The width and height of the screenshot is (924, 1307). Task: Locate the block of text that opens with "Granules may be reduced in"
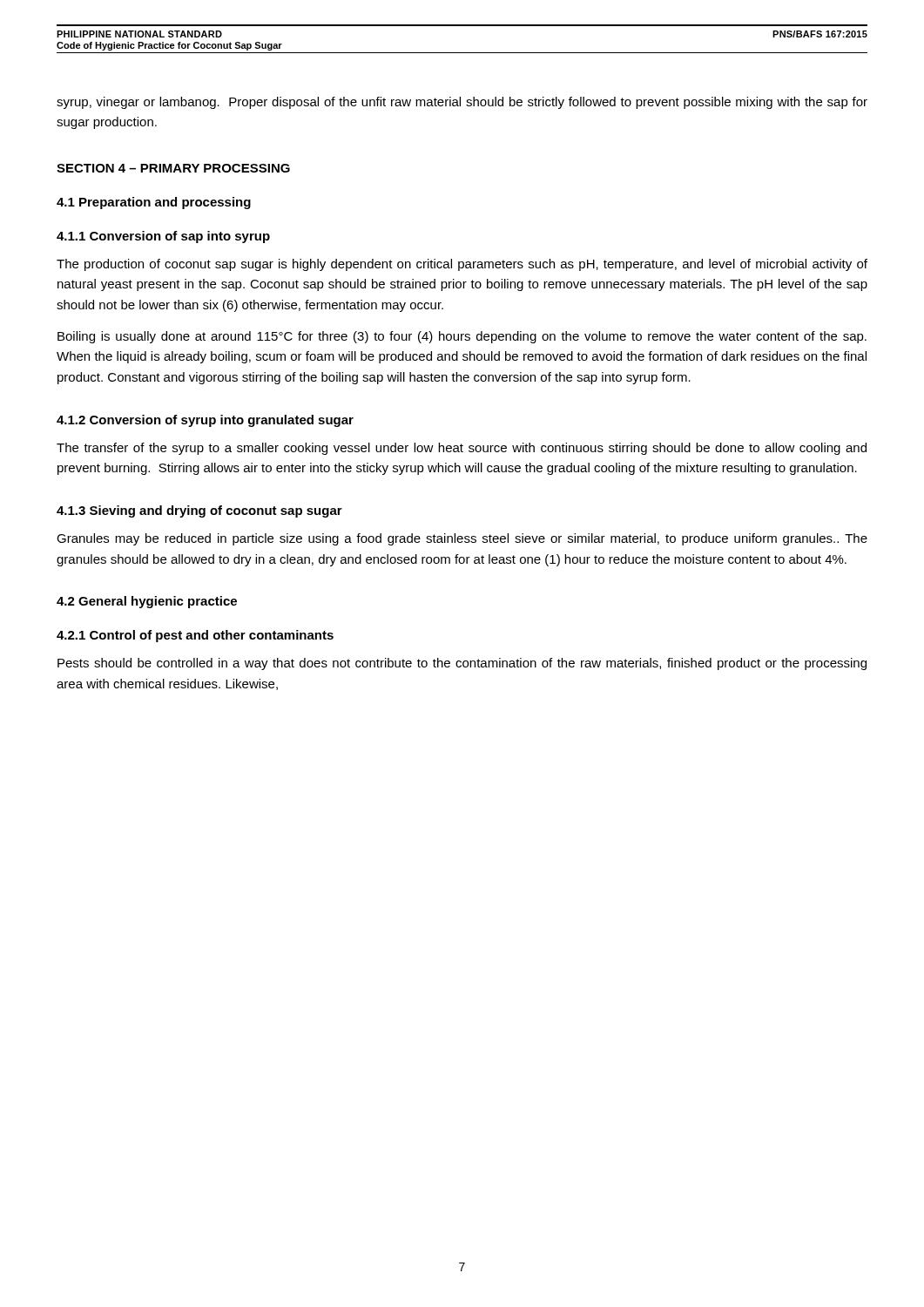tap(462, 548)
